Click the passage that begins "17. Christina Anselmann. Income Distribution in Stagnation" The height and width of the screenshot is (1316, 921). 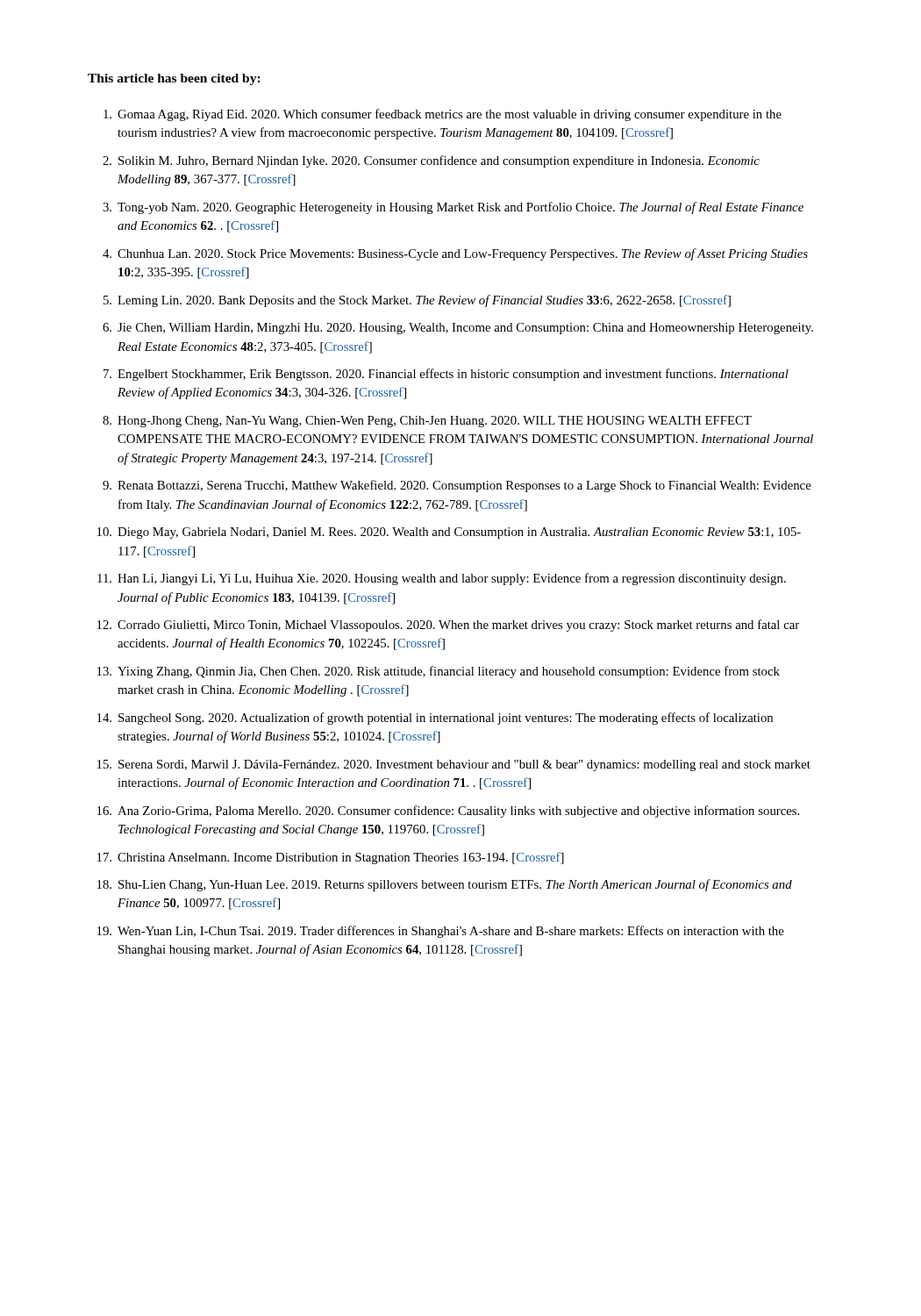point(452,857)
